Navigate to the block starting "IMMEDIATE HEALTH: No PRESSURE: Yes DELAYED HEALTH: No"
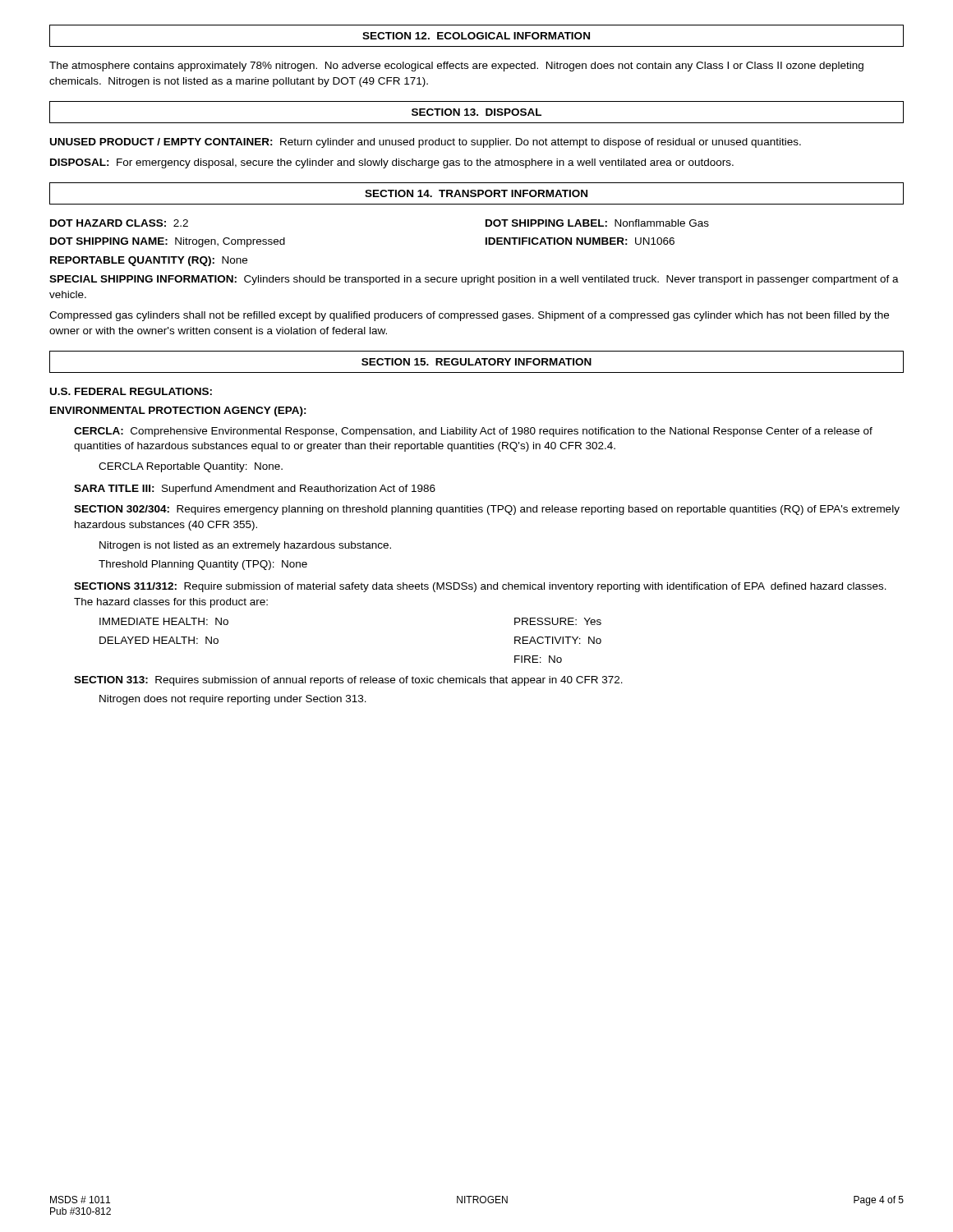953x1232 pixels. pos(166,621)
